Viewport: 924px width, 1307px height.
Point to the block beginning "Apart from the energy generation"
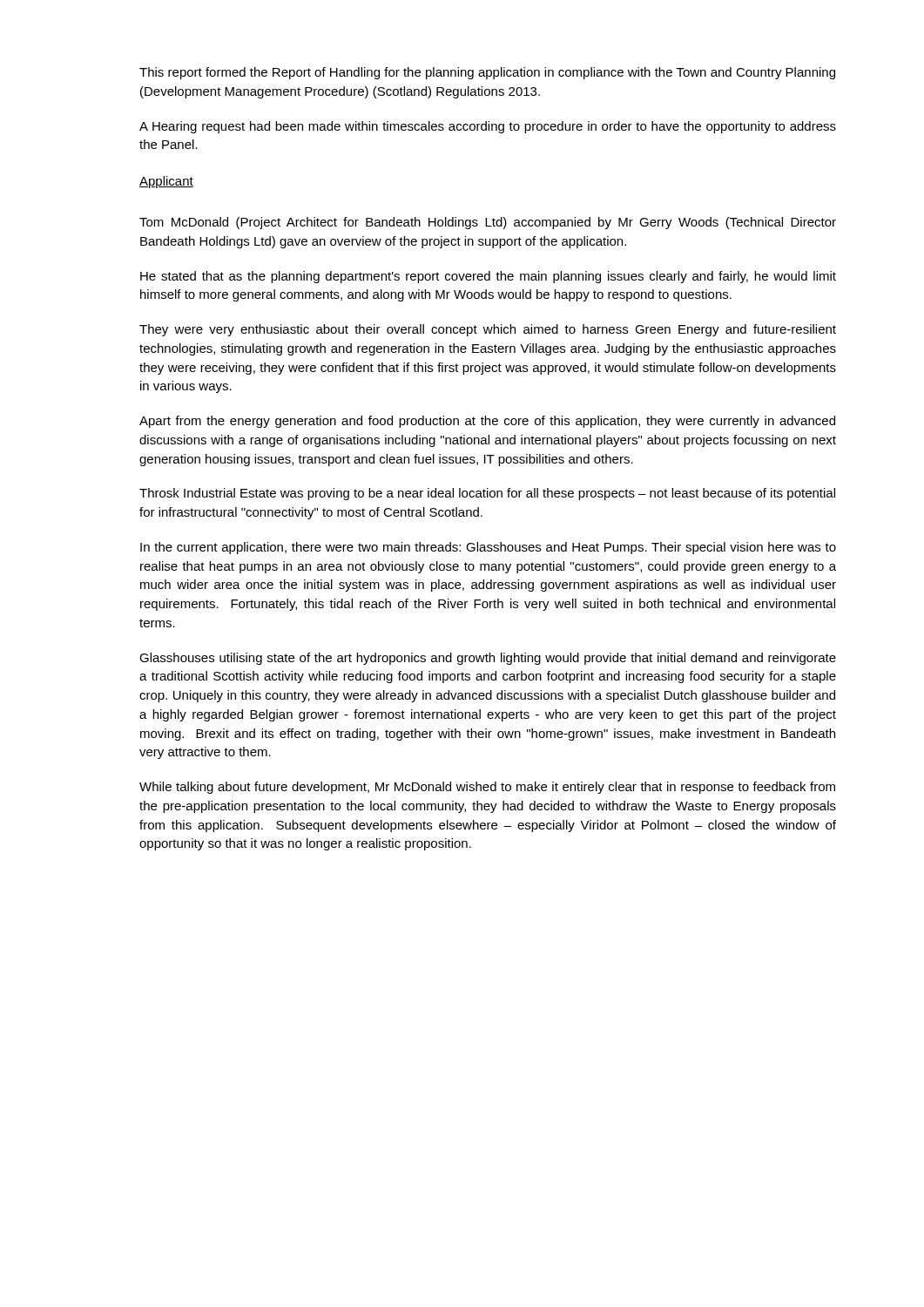click(x=488, y=439)
